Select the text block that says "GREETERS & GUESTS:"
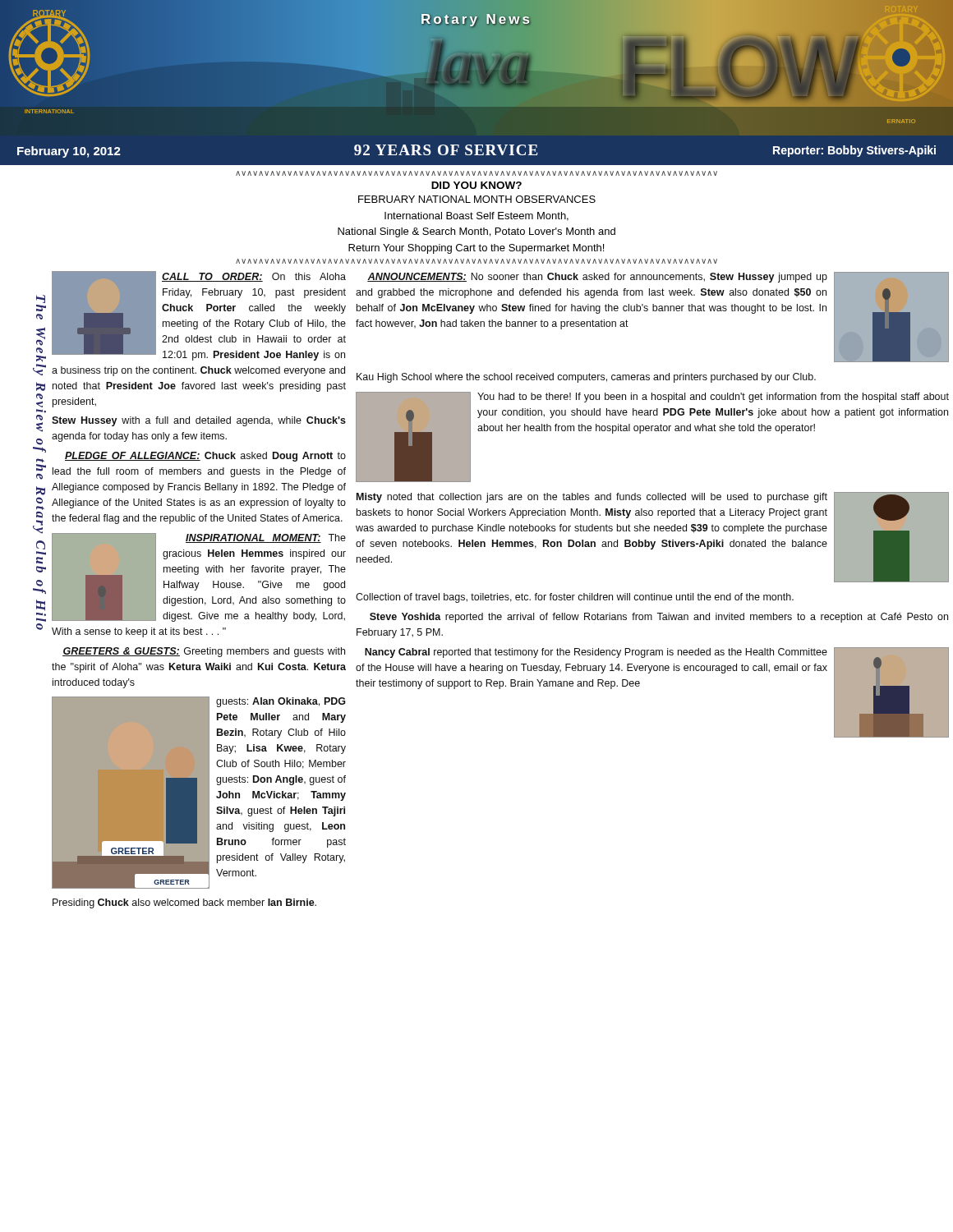953x1232 pixels. [x=199, y=667]
